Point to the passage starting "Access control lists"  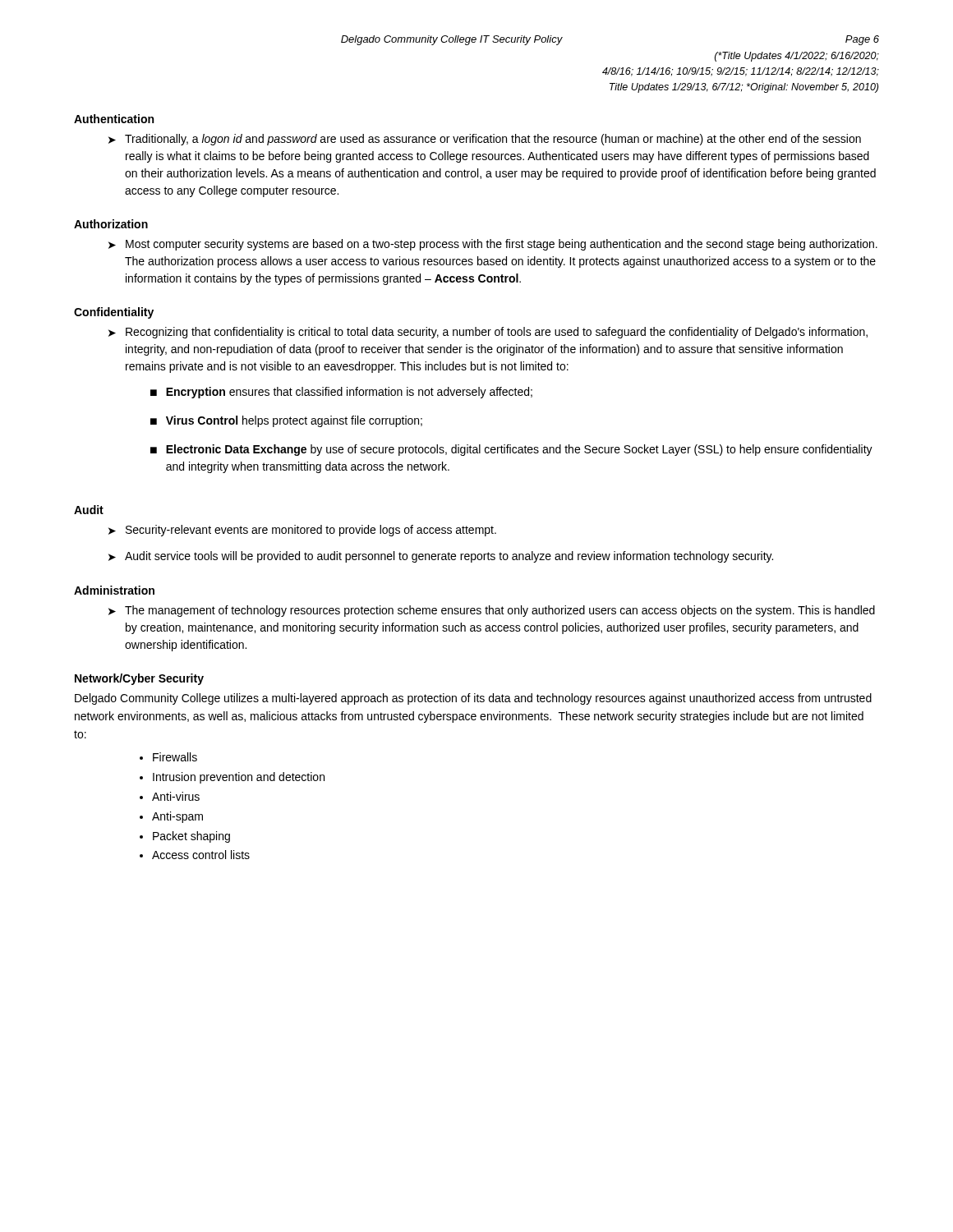[x=201, y=855]
